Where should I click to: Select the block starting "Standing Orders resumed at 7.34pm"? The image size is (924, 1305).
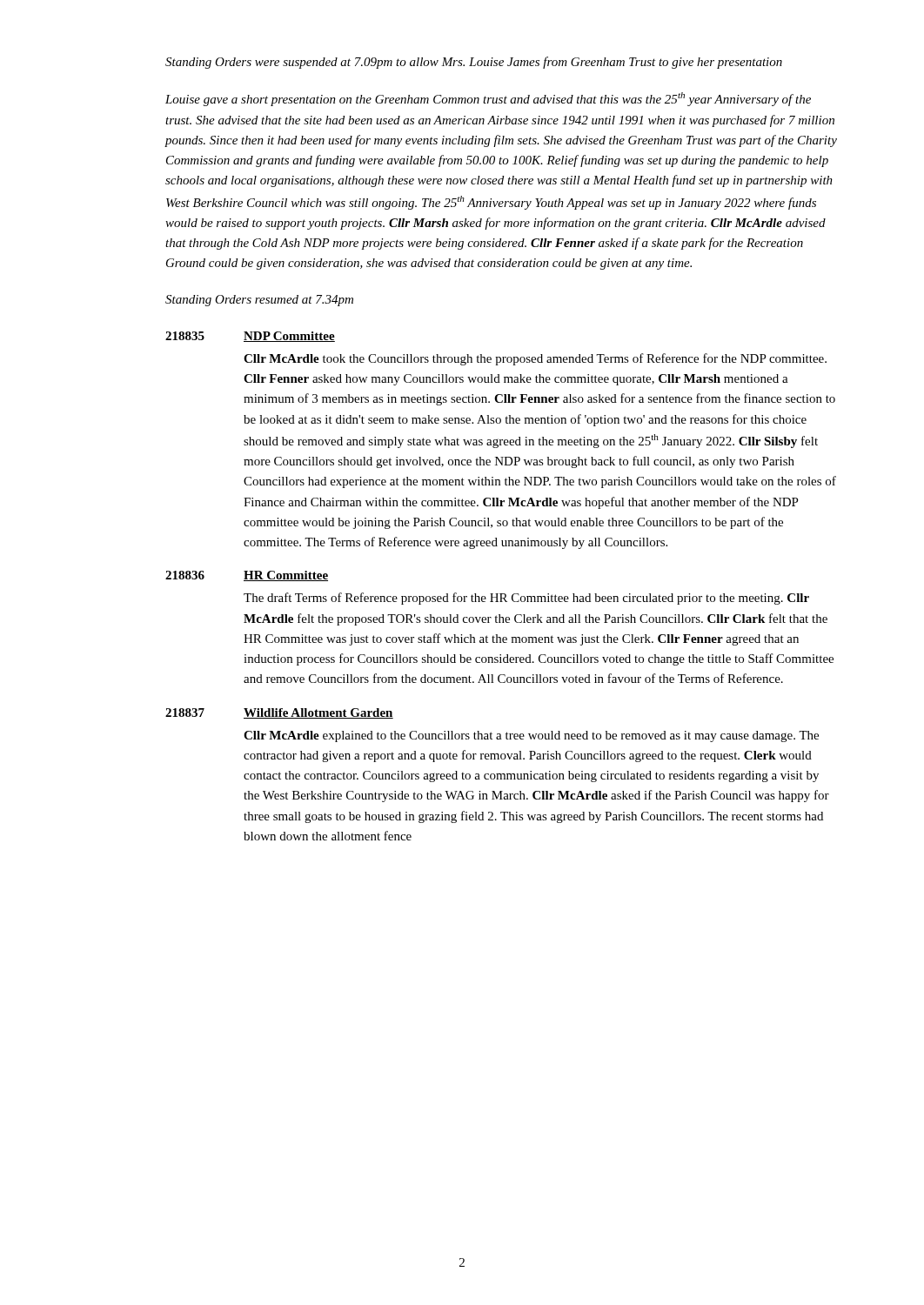click(x=260, y=299)
